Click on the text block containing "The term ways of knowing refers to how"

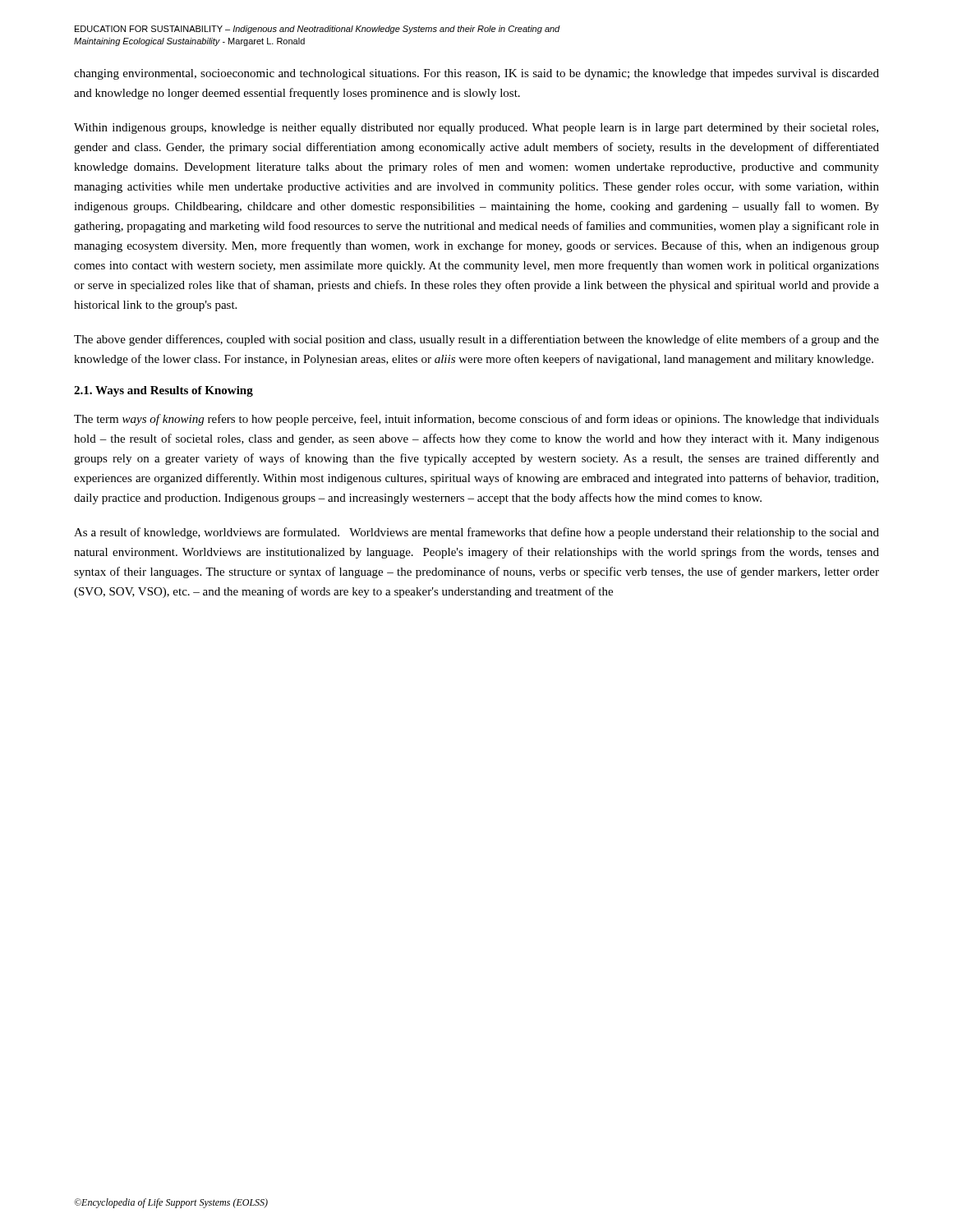[x=476, y=458]
